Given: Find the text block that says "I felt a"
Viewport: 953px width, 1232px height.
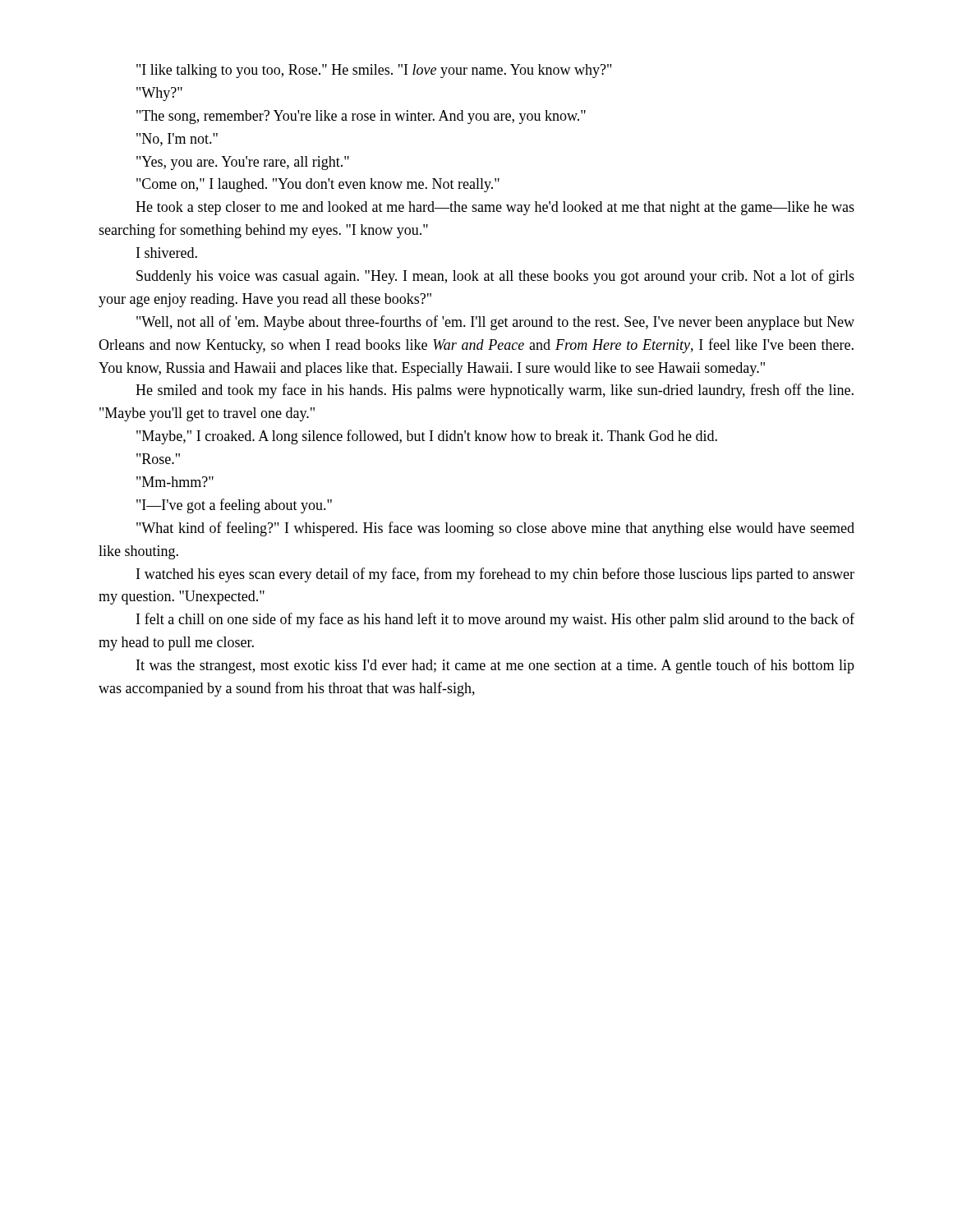Looking at the screenshot, I should tap(476, 632).
